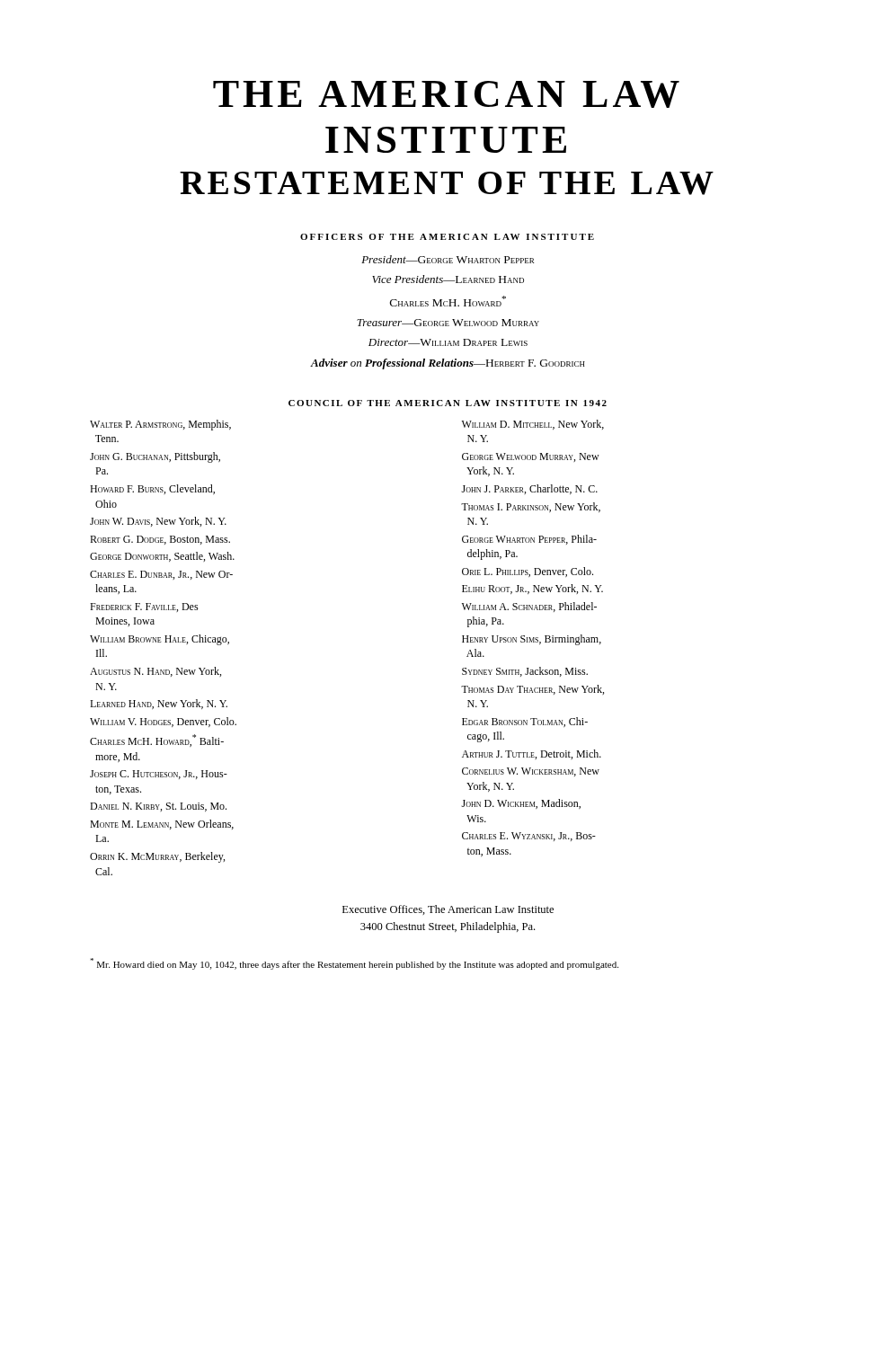Select the list item that says "George Welwood Murray, New York,"

point(530,464)
